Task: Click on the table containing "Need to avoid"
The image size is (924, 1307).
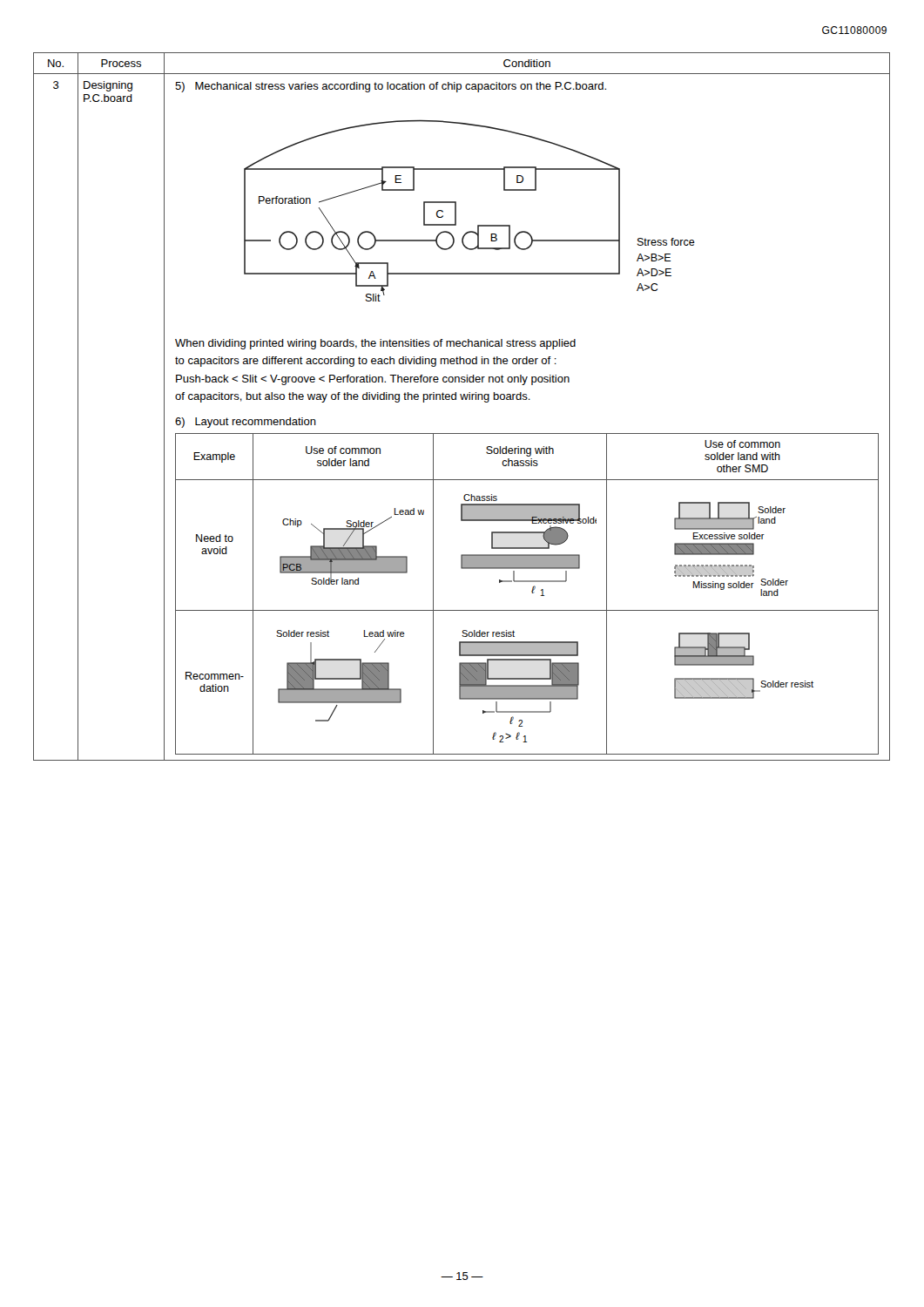Action: point(462,406)
